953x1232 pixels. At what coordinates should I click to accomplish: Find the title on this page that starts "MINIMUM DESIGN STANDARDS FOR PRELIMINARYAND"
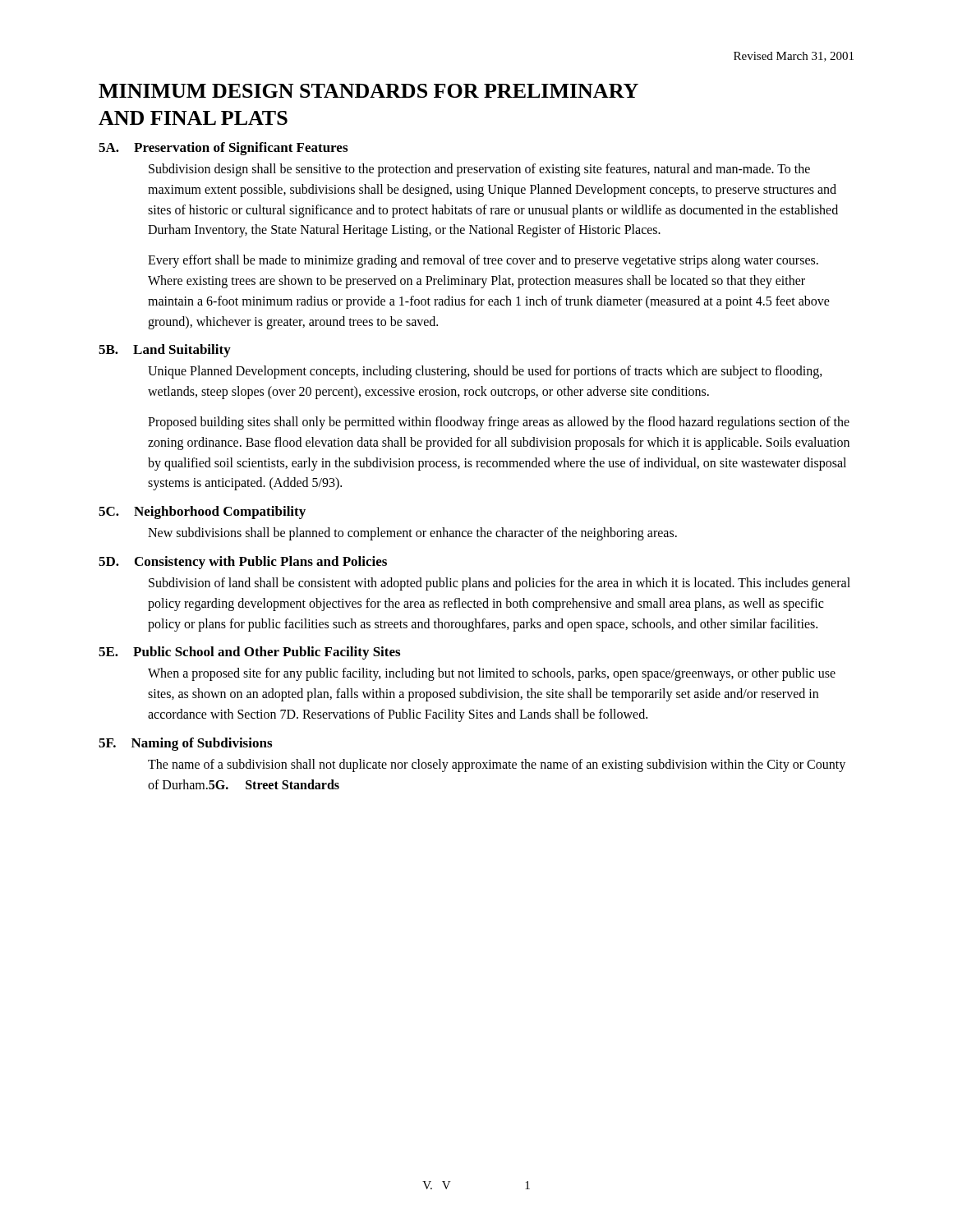(369, 104)
